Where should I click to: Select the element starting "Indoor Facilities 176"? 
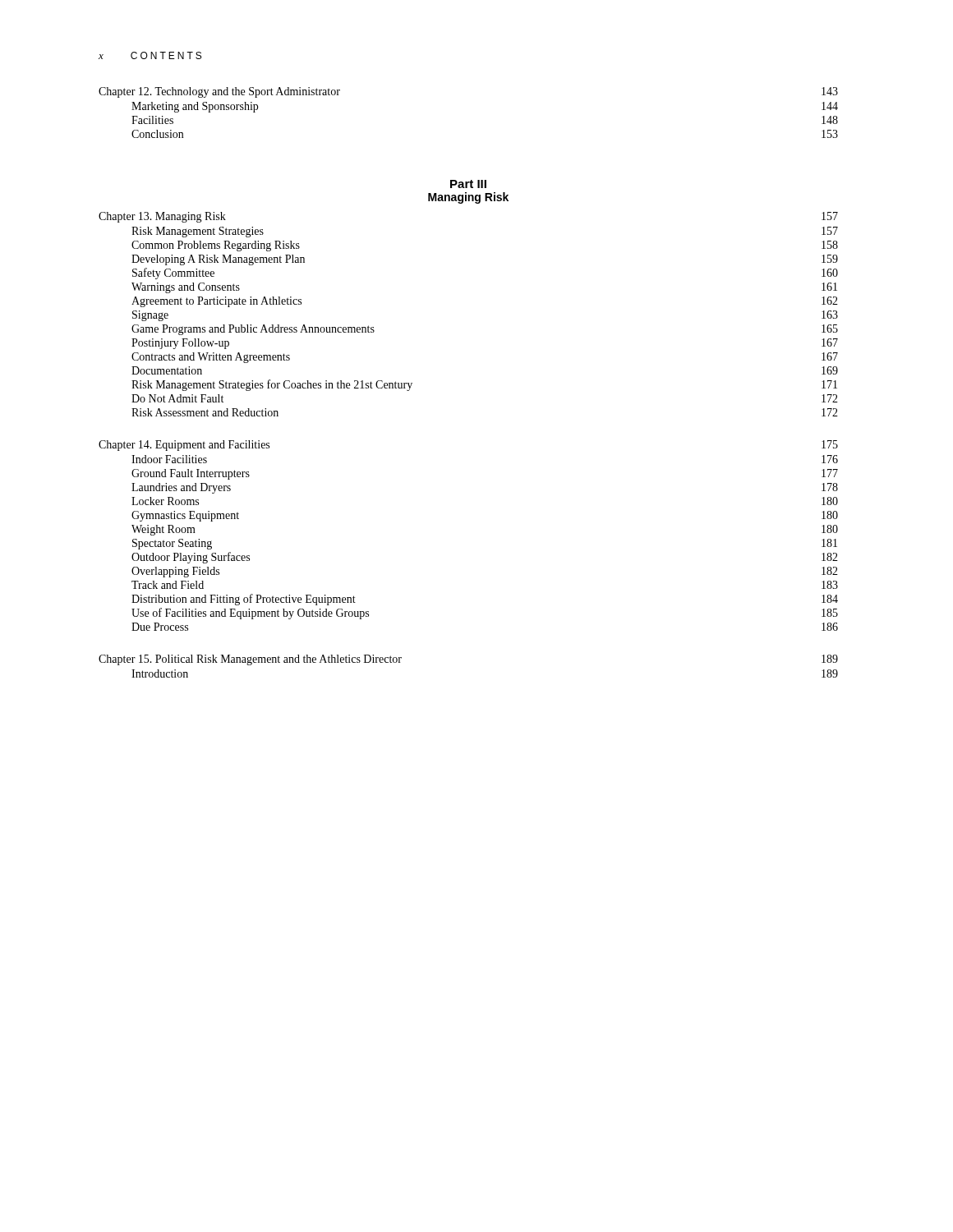click(x=168, y=460)
